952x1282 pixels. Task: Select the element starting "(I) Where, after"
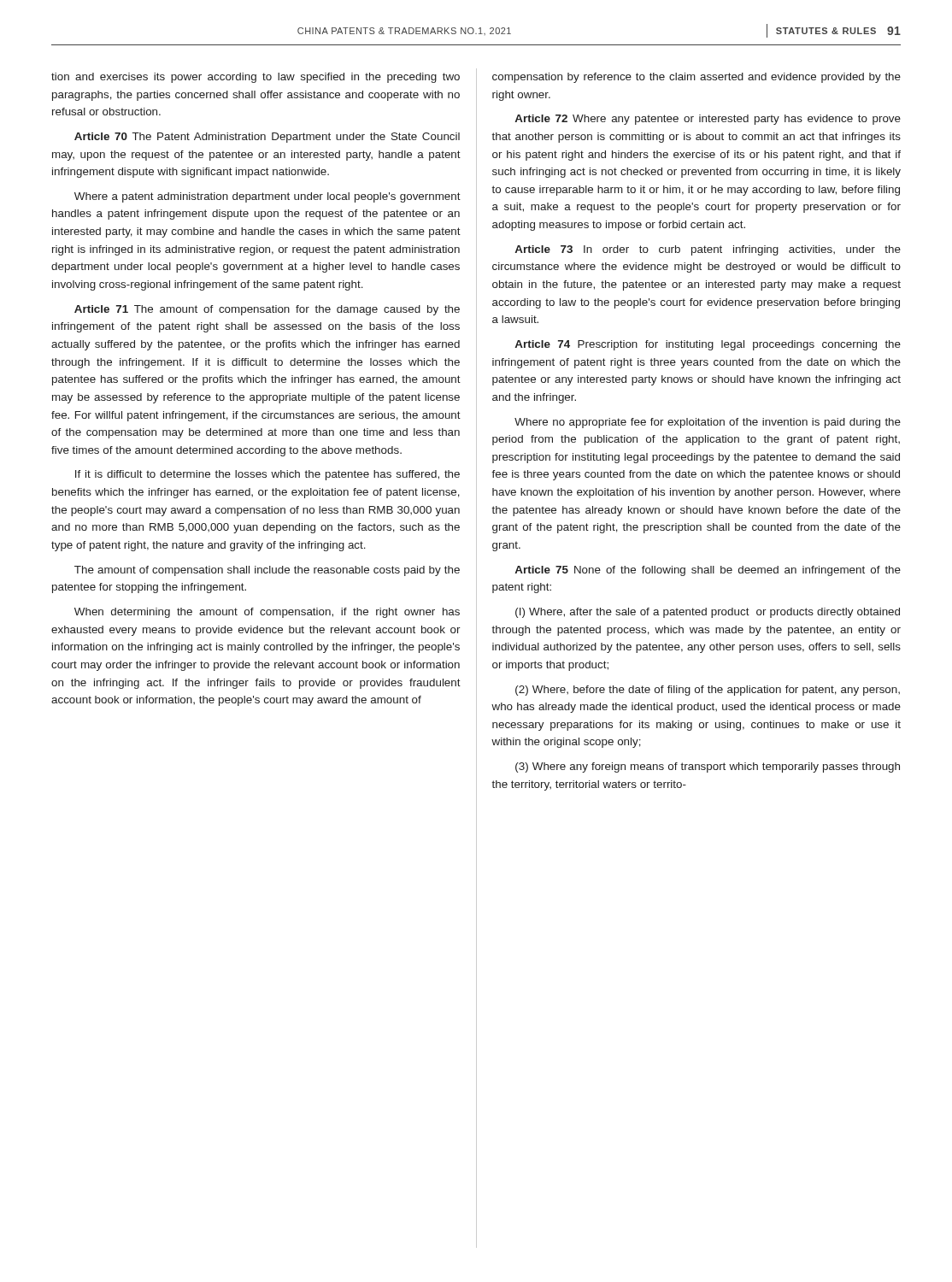pyautogui.click(x=696, y=639)
